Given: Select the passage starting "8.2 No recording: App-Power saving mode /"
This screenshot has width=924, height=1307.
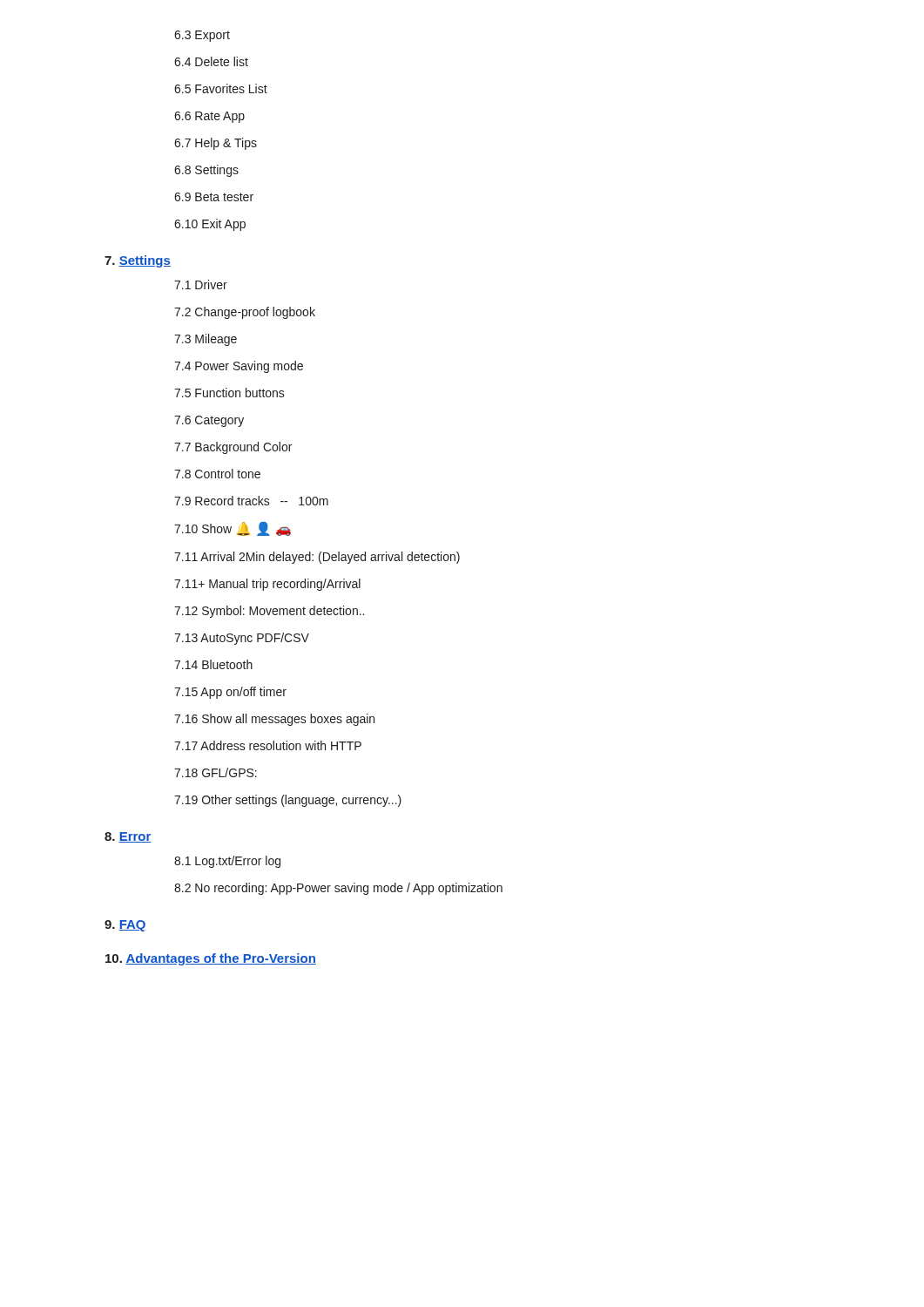Looking at the screenshot, I should (339, 887).
